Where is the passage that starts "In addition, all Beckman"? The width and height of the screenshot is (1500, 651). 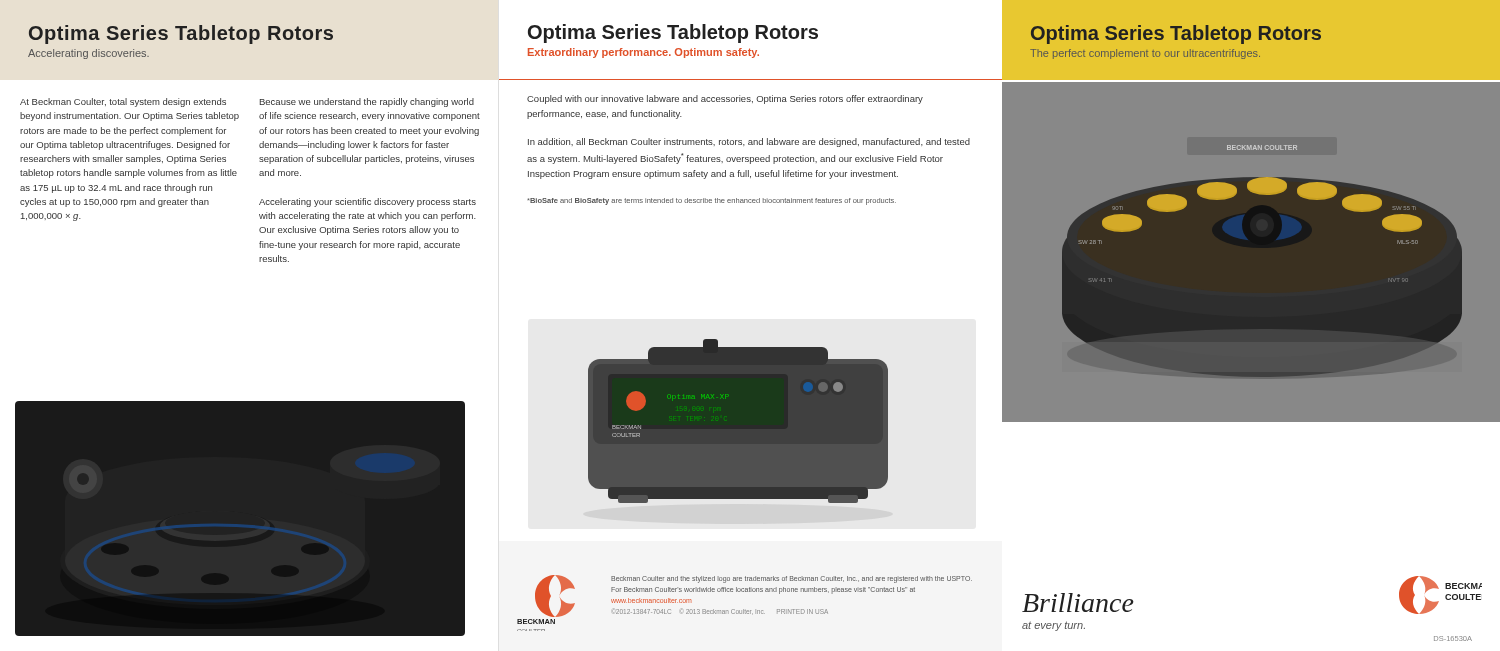[748, 158]
